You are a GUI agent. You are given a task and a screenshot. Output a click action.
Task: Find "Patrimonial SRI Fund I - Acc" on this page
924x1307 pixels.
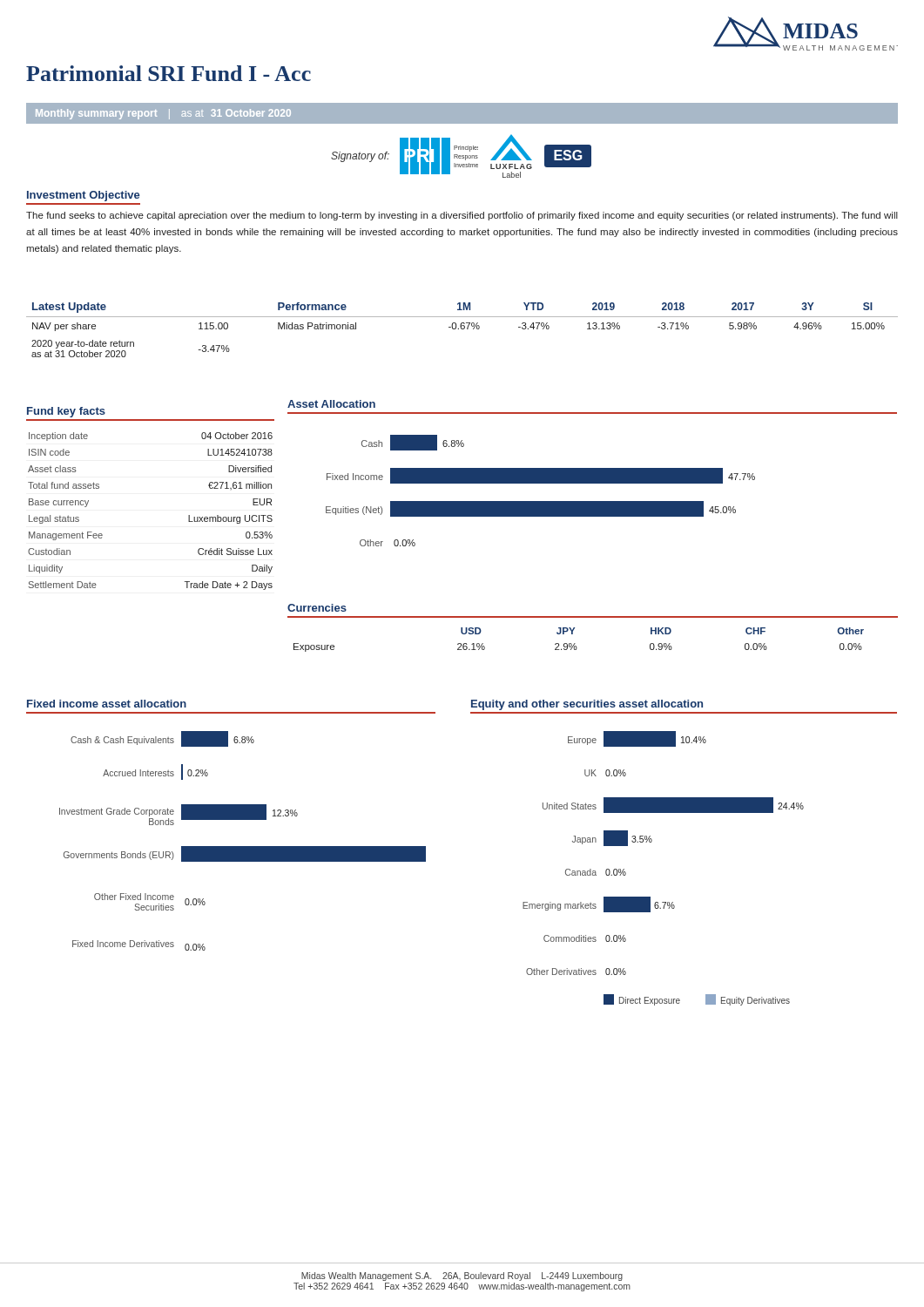coord(169,74)
